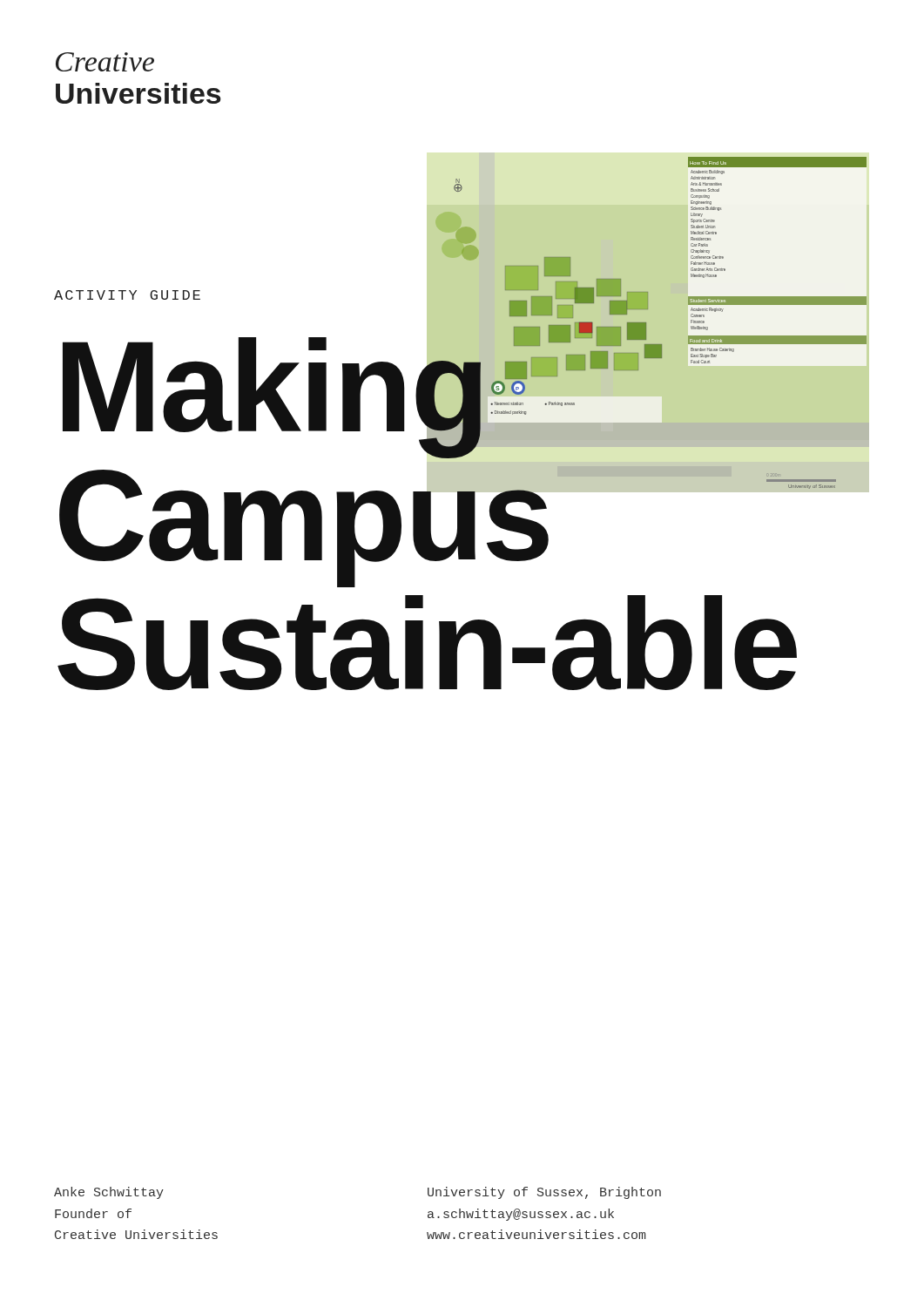Click on the title containing "Creative Universities"
This screenshot has width=924, height=1307.
click(x=150, y=78)
